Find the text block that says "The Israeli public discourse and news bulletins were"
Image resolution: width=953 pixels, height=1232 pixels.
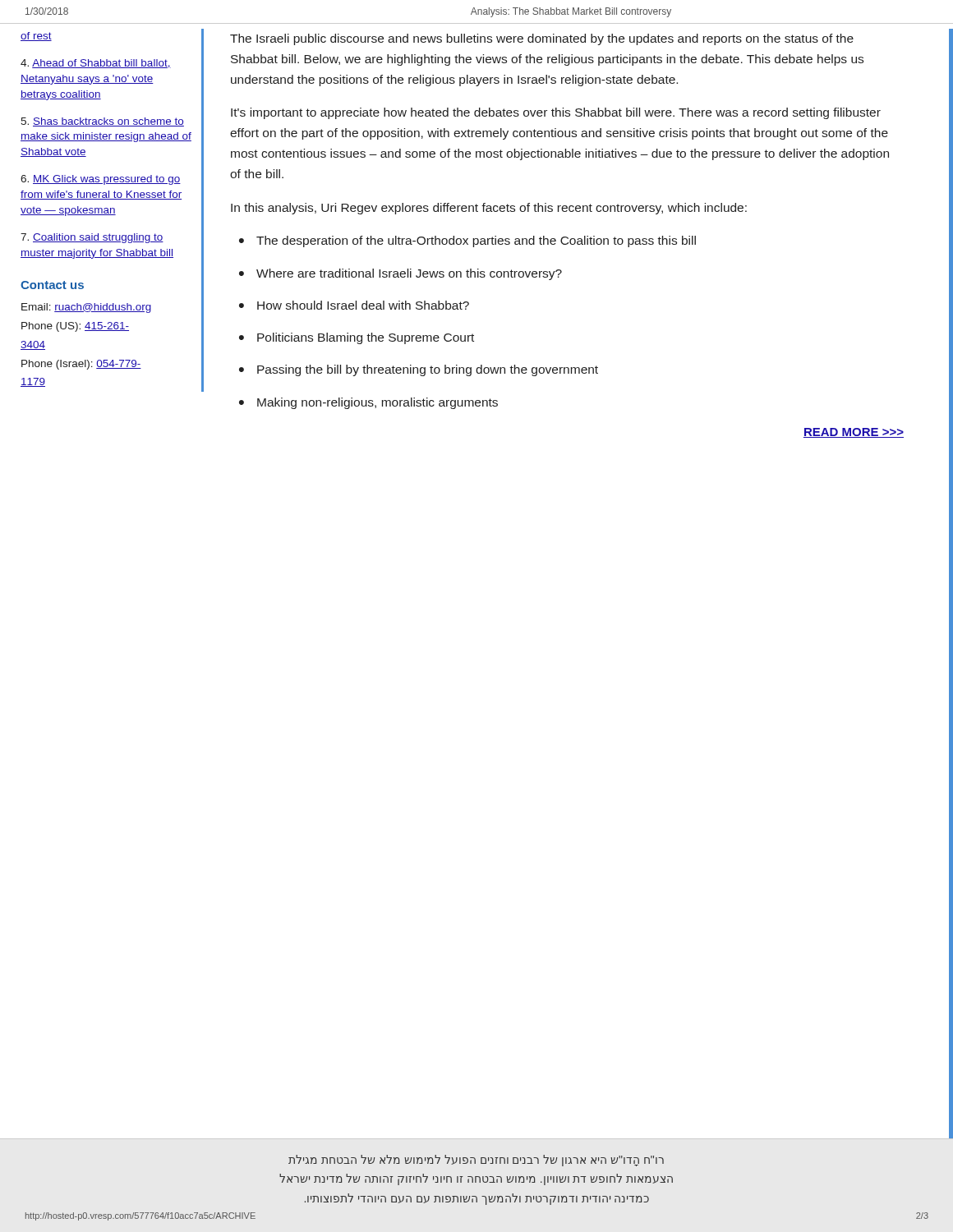(x=547, y=59)
